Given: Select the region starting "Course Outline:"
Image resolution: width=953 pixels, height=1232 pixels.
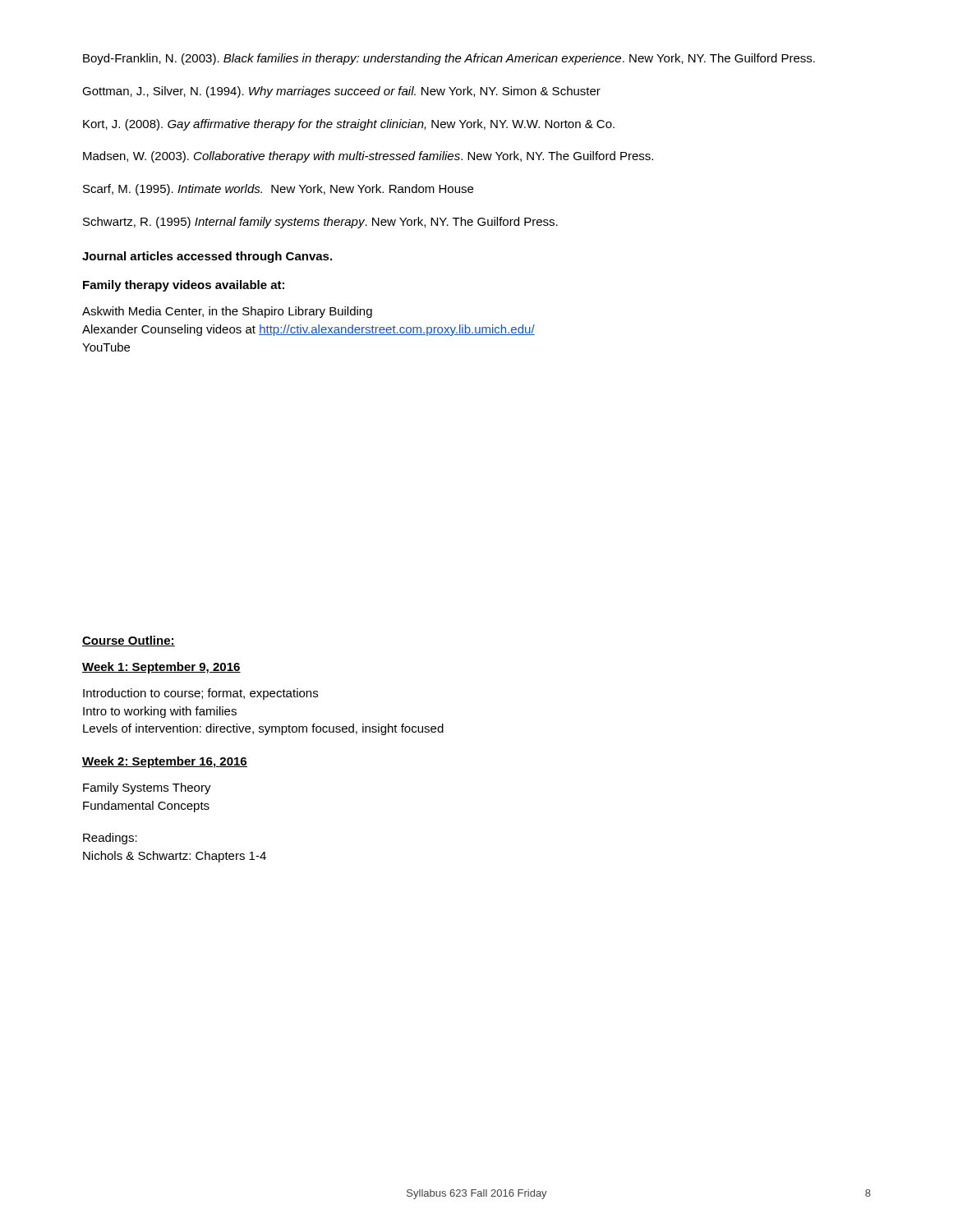Looking at the screenshot, I should [x=128, y=640].
